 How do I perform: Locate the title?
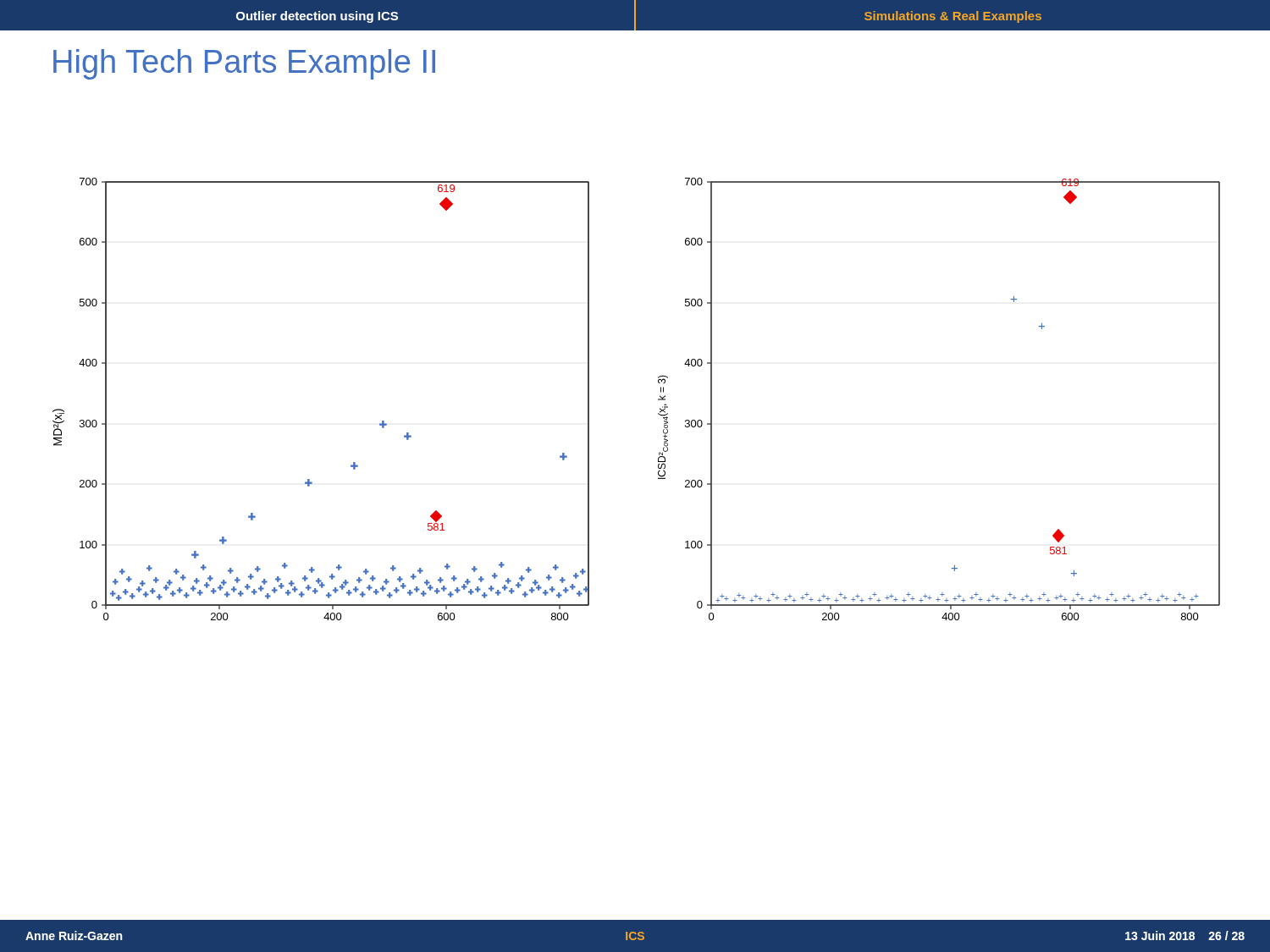coord(245,62)
